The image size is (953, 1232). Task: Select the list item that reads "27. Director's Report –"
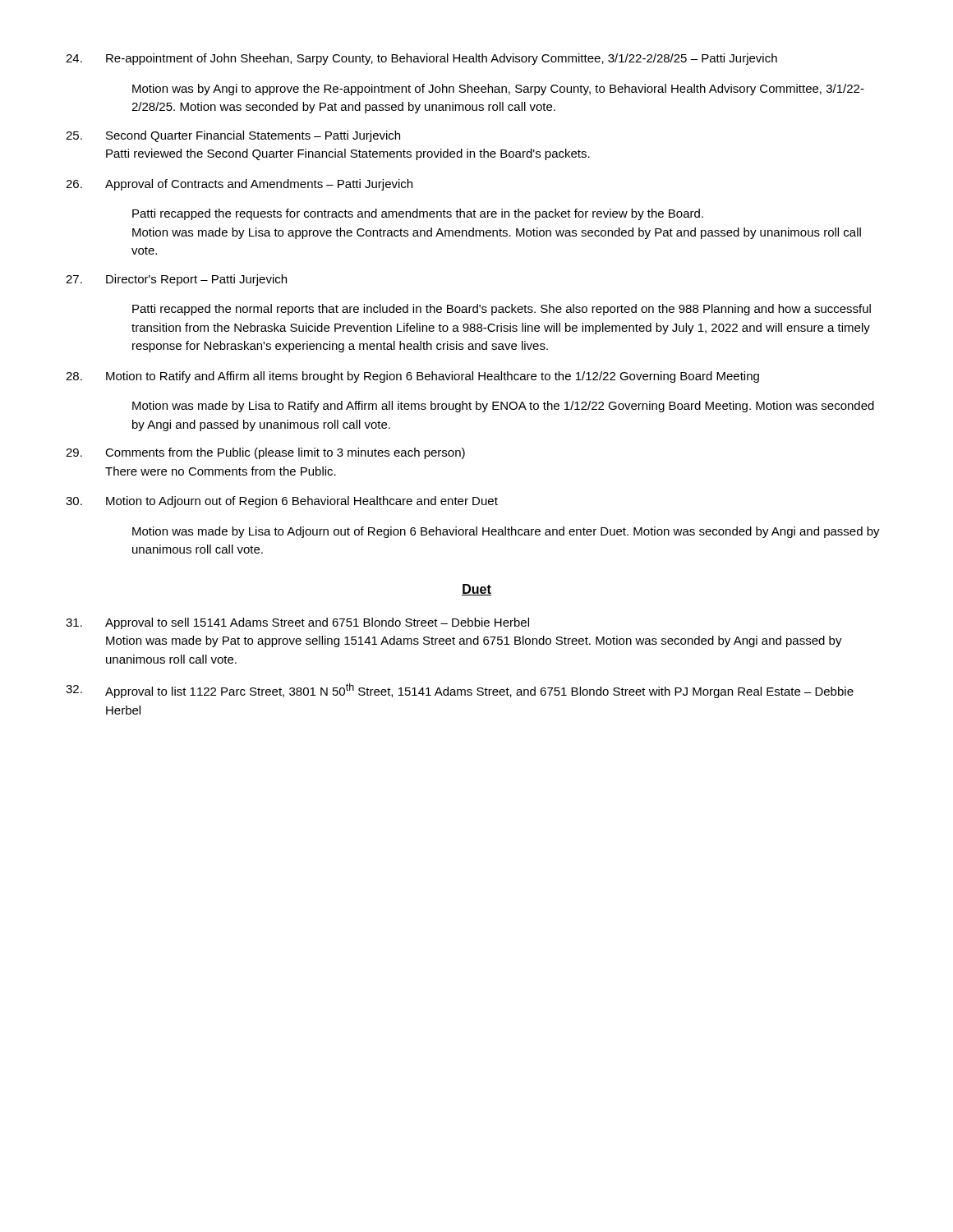click(176, 280)
